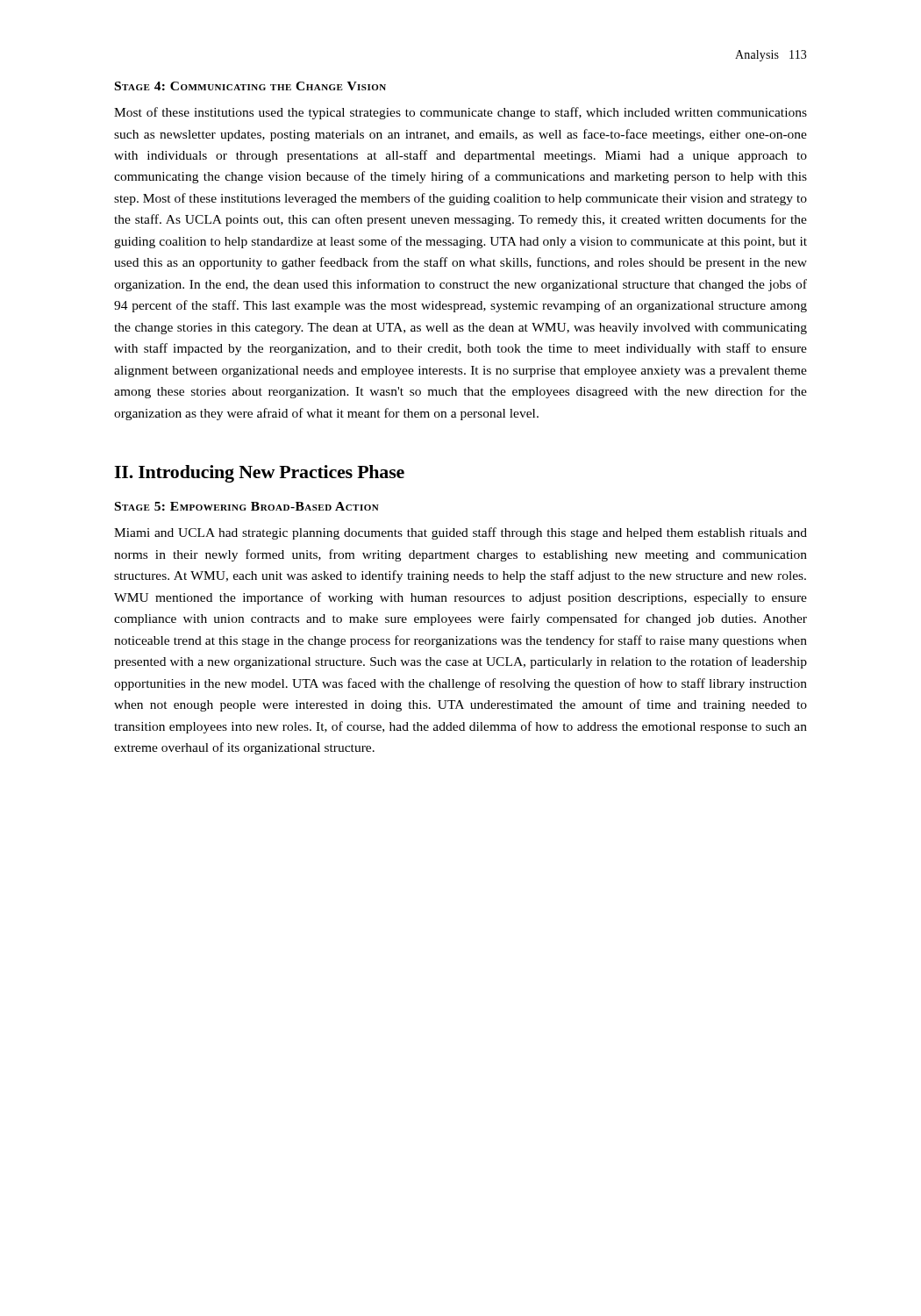Where is the passage that starts "Miami and UCLA had strategic planning documents"?
This screenshot has height=1316, width=921.
point(460,640)
